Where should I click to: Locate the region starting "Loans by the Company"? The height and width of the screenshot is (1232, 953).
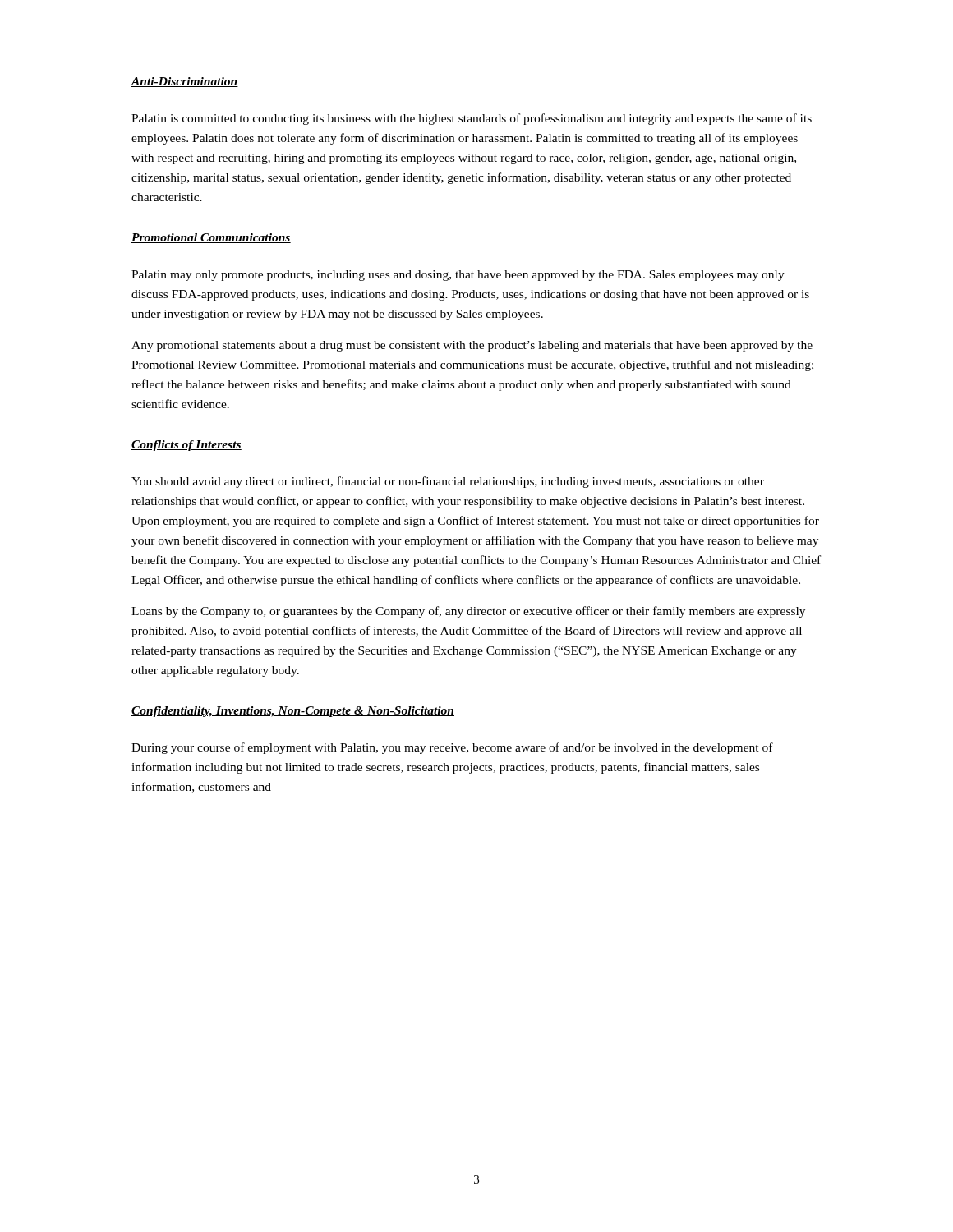click(x=468, y=641)
